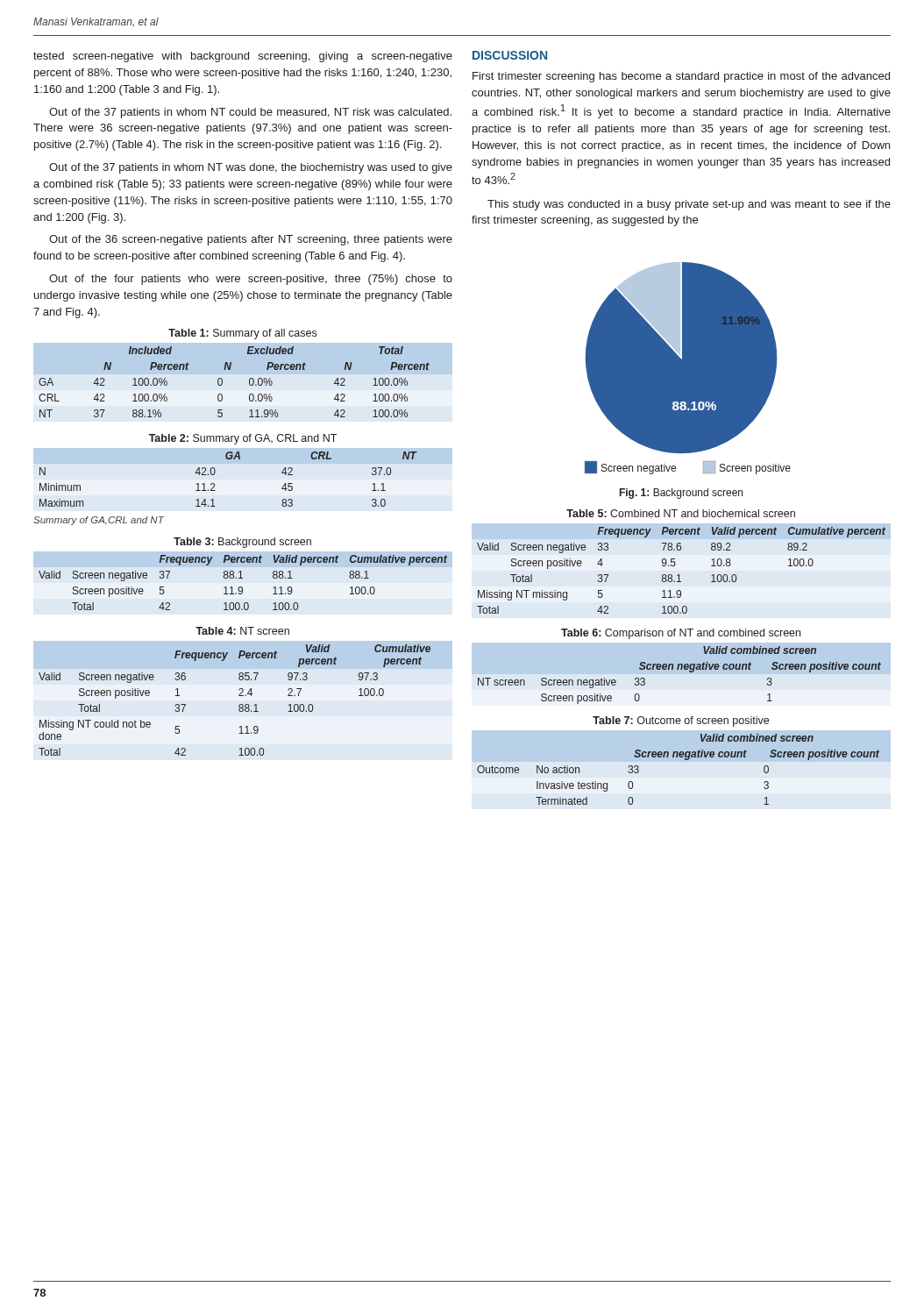This screenshot has width=924, height=1315.
Task: Locate the pie chart
Action: [x=681, y=359]
